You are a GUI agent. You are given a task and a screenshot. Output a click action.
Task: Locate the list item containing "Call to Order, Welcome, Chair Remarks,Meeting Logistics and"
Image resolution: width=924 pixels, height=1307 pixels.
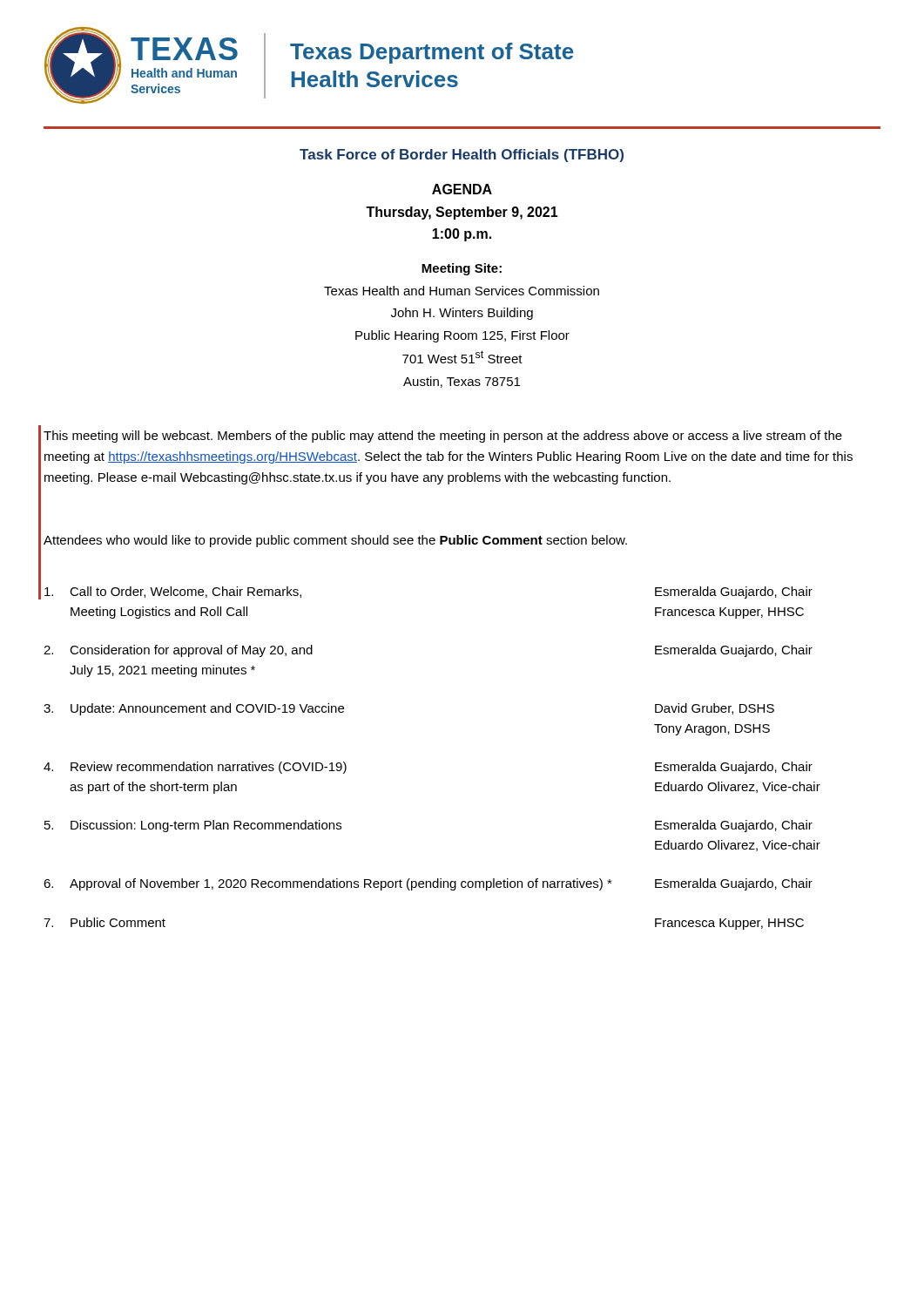[x=181, y=592]
